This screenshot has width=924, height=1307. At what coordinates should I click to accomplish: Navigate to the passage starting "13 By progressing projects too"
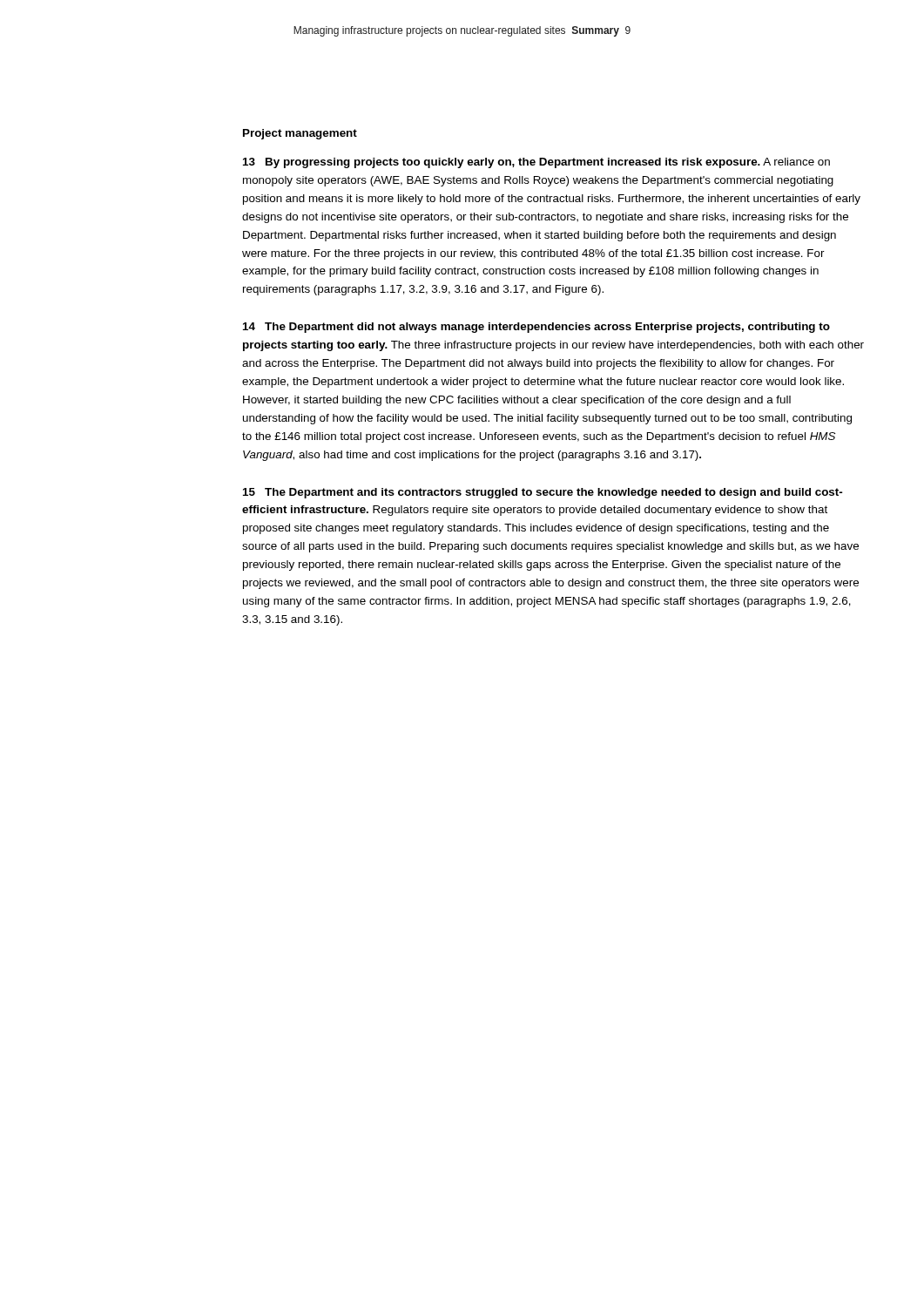(x=551, y=225)
